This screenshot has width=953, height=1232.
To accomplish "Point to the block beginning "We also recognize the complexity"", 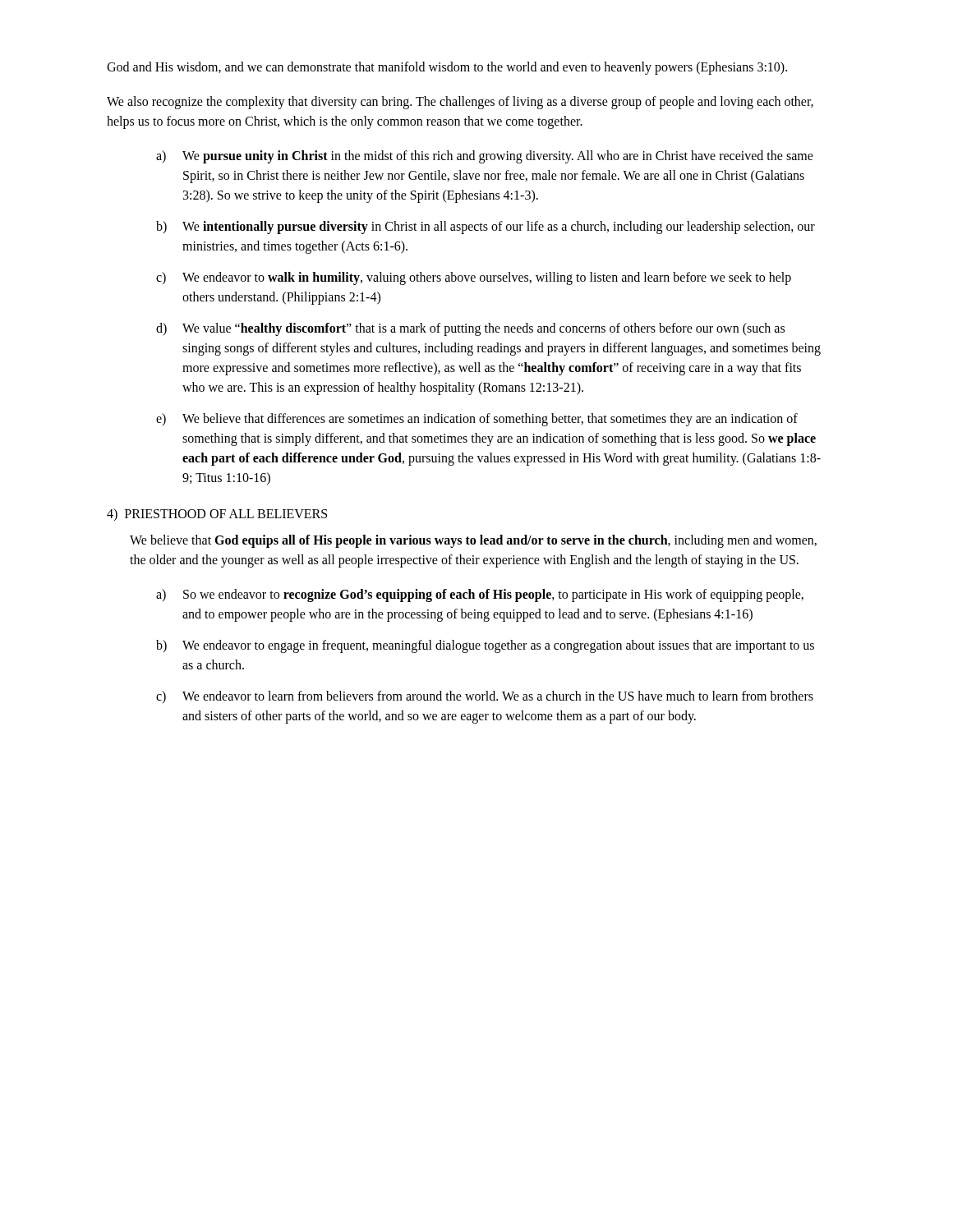I will click(460, 111).
